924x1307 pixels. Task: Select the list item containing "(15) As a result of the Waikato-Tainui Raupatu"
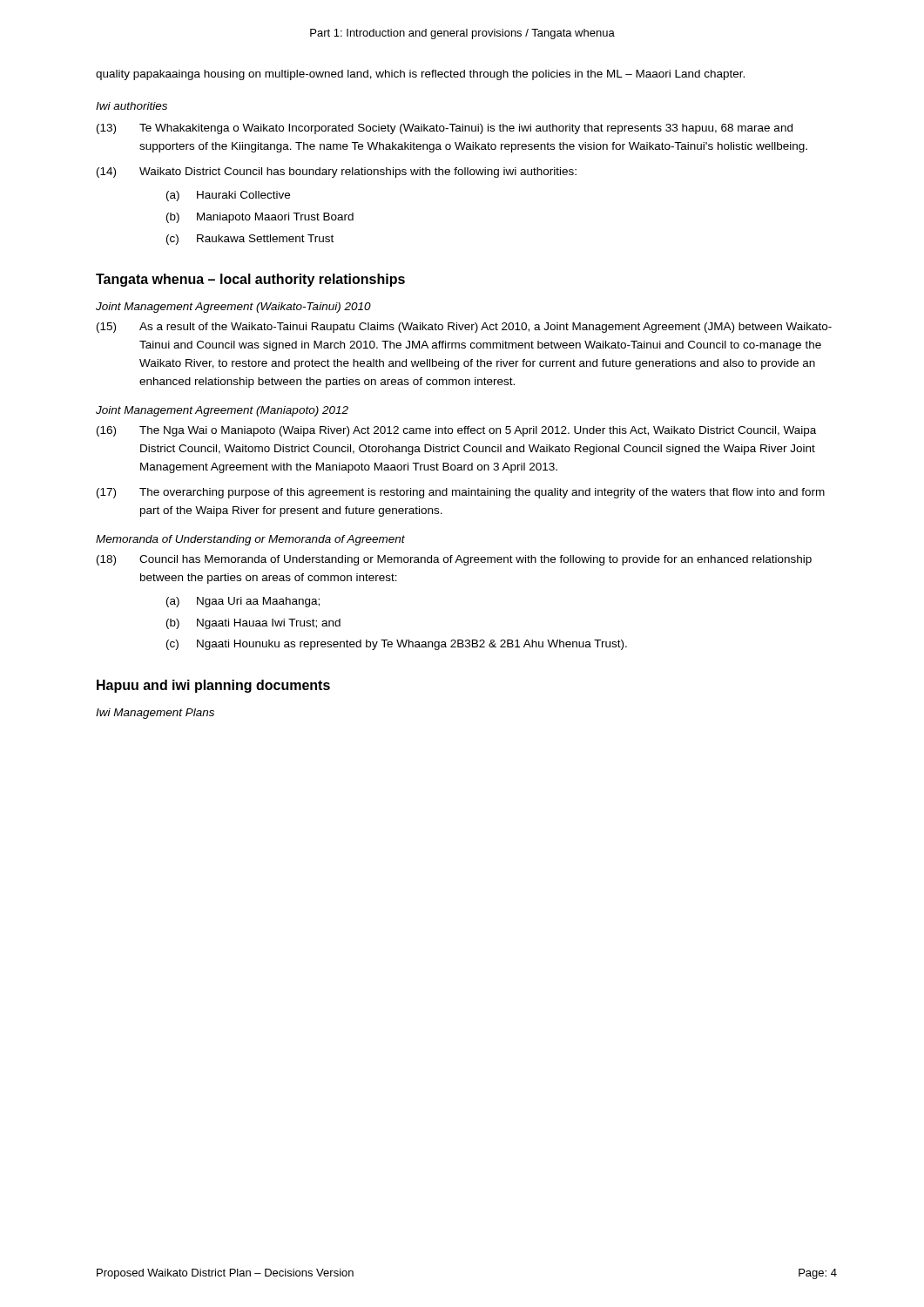pyautogui.click(x=466, y=355)
